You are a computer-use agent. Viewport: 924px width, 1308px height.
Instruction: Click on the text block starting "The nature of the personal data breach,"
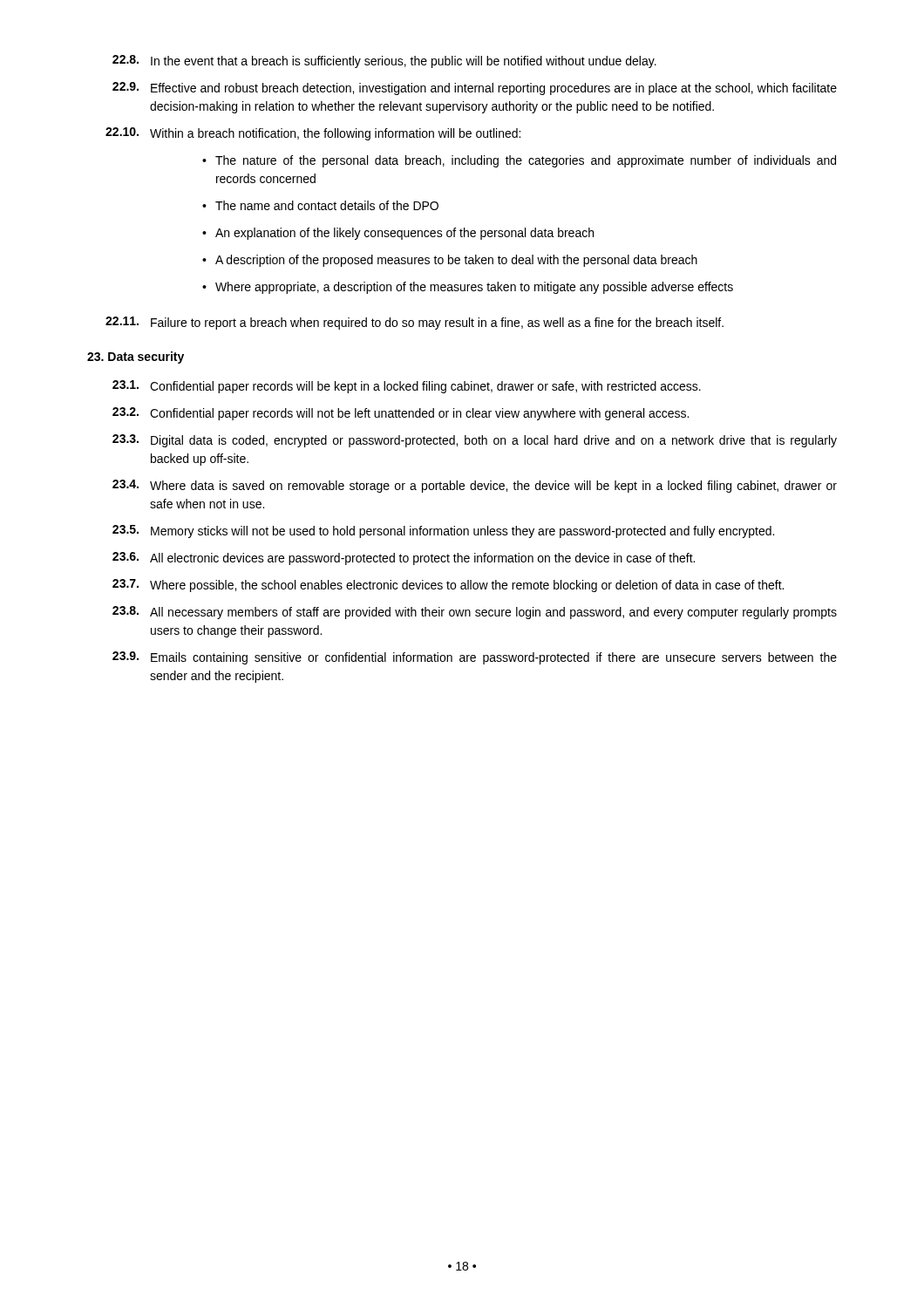point(526,170)
